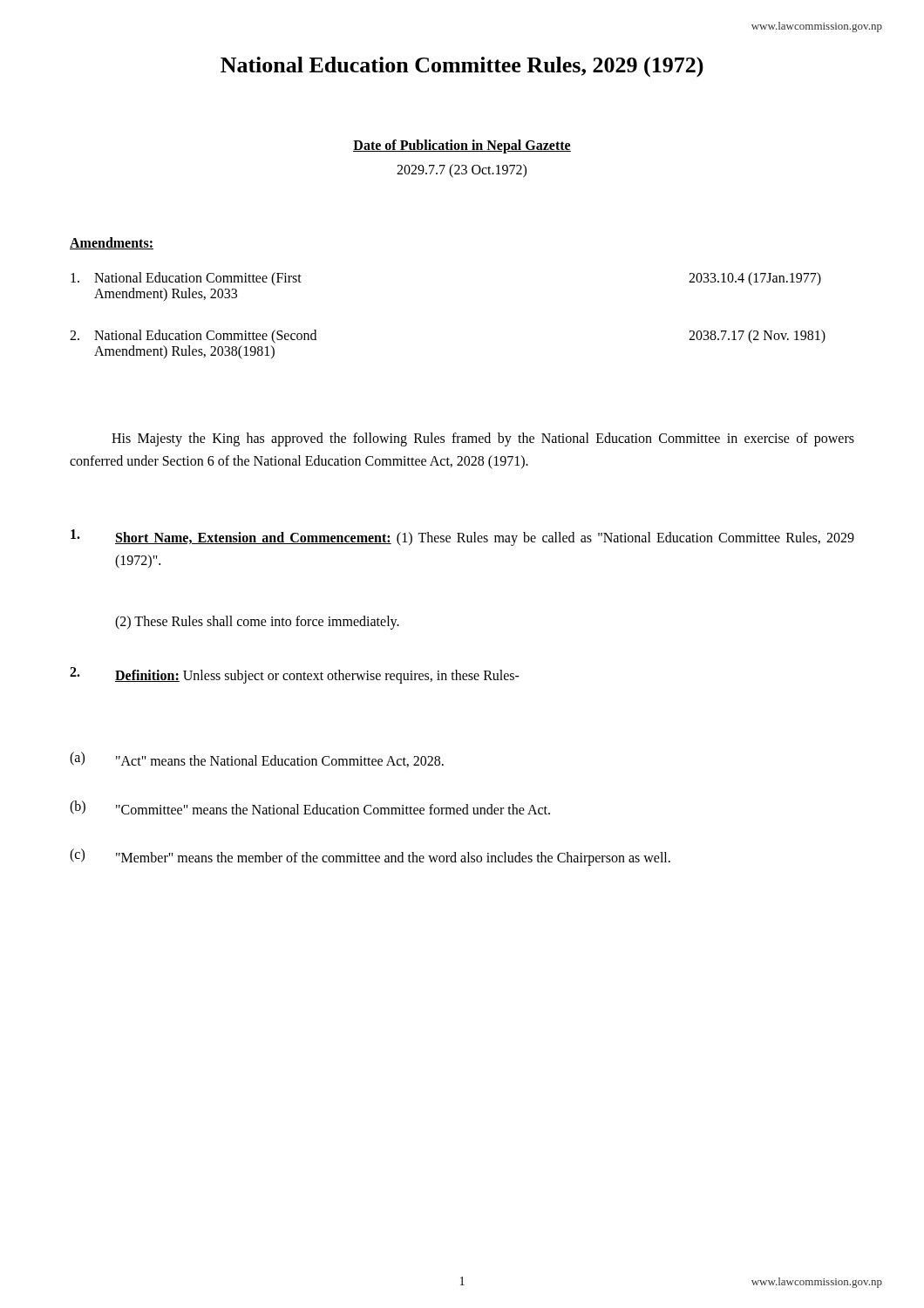
Task: Select the list item containing "(a) "Act" means the National Education Committee"
Action: click(257, 760)
